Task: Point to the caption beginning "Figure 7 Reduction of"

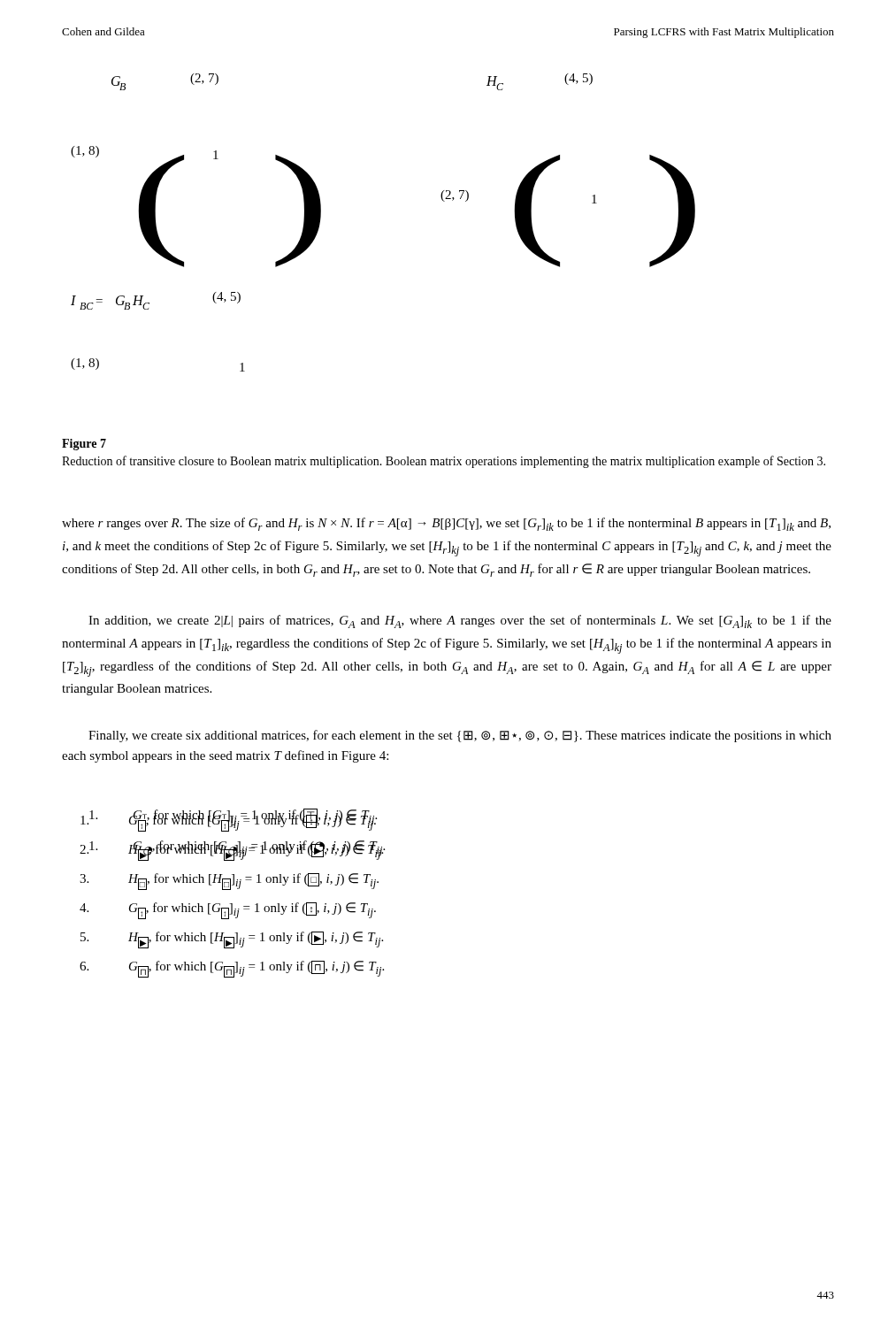Action: (447, 453)
